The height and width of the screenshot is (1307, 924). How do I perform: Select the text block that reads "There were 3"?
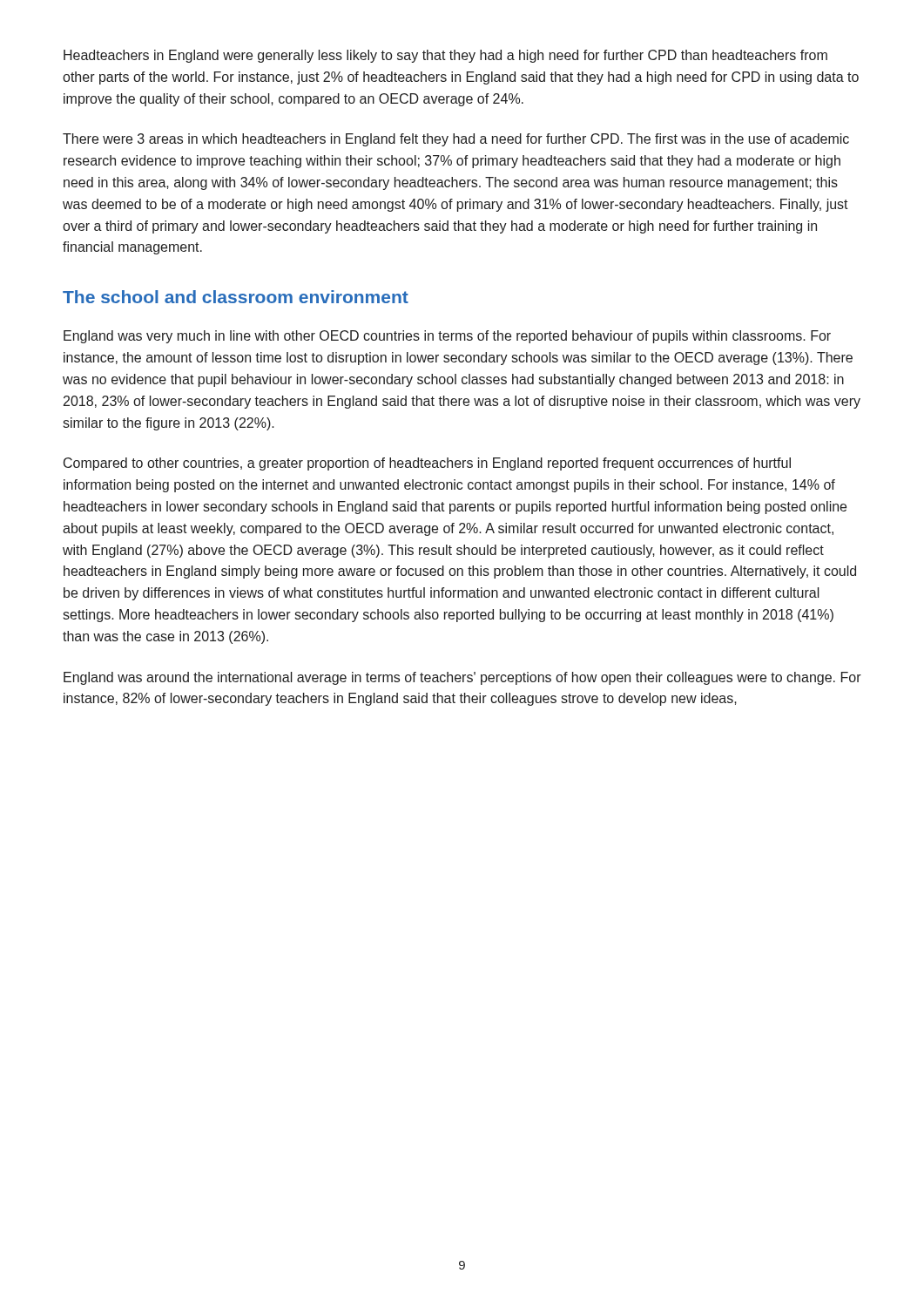(x=456, y=193)
